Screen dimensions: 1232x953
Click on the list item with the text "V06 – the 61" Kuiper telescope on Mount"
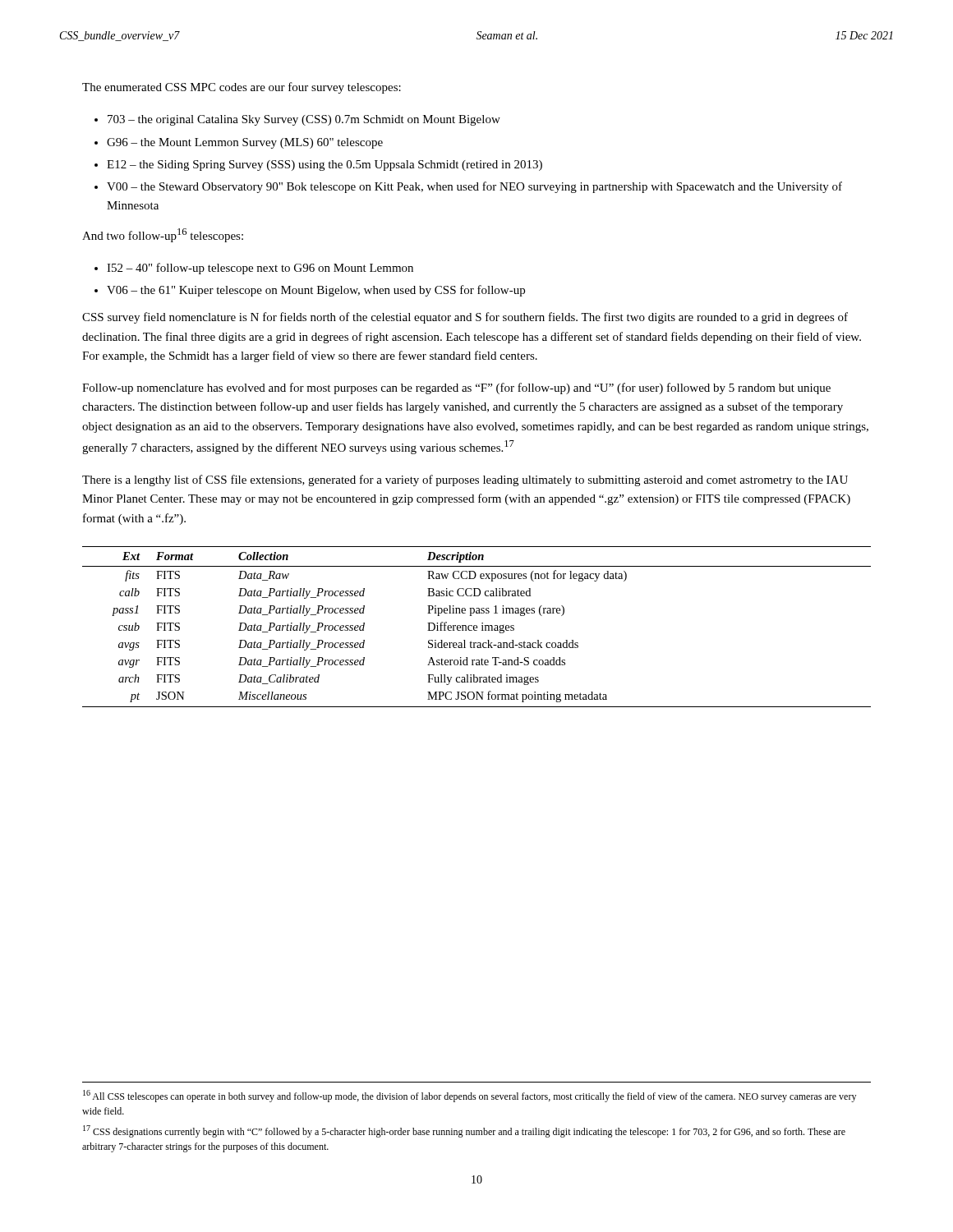click(316, 290)
